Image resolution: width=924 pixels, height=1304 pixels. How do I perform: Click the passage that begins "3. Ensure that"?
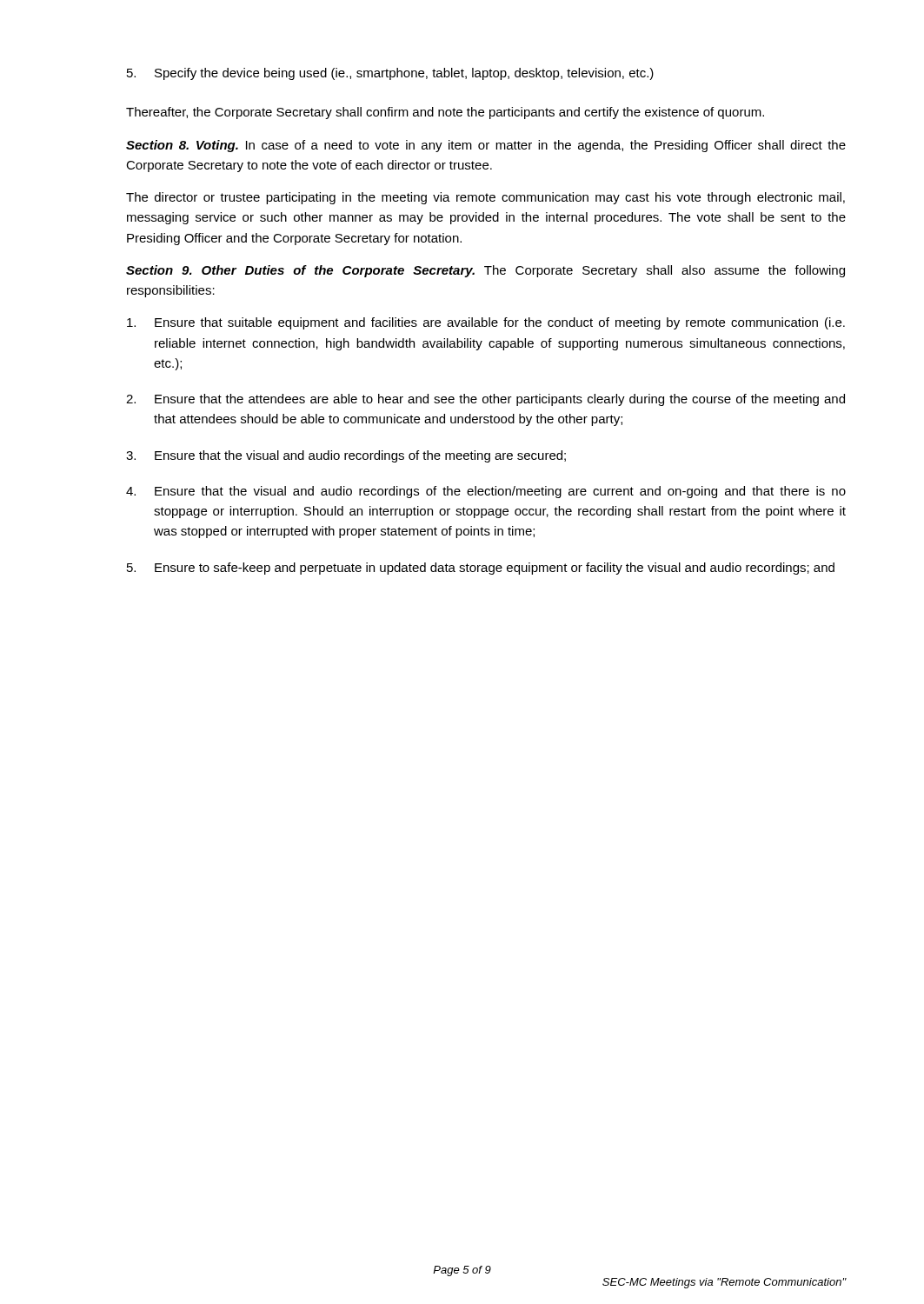point(486,455)
